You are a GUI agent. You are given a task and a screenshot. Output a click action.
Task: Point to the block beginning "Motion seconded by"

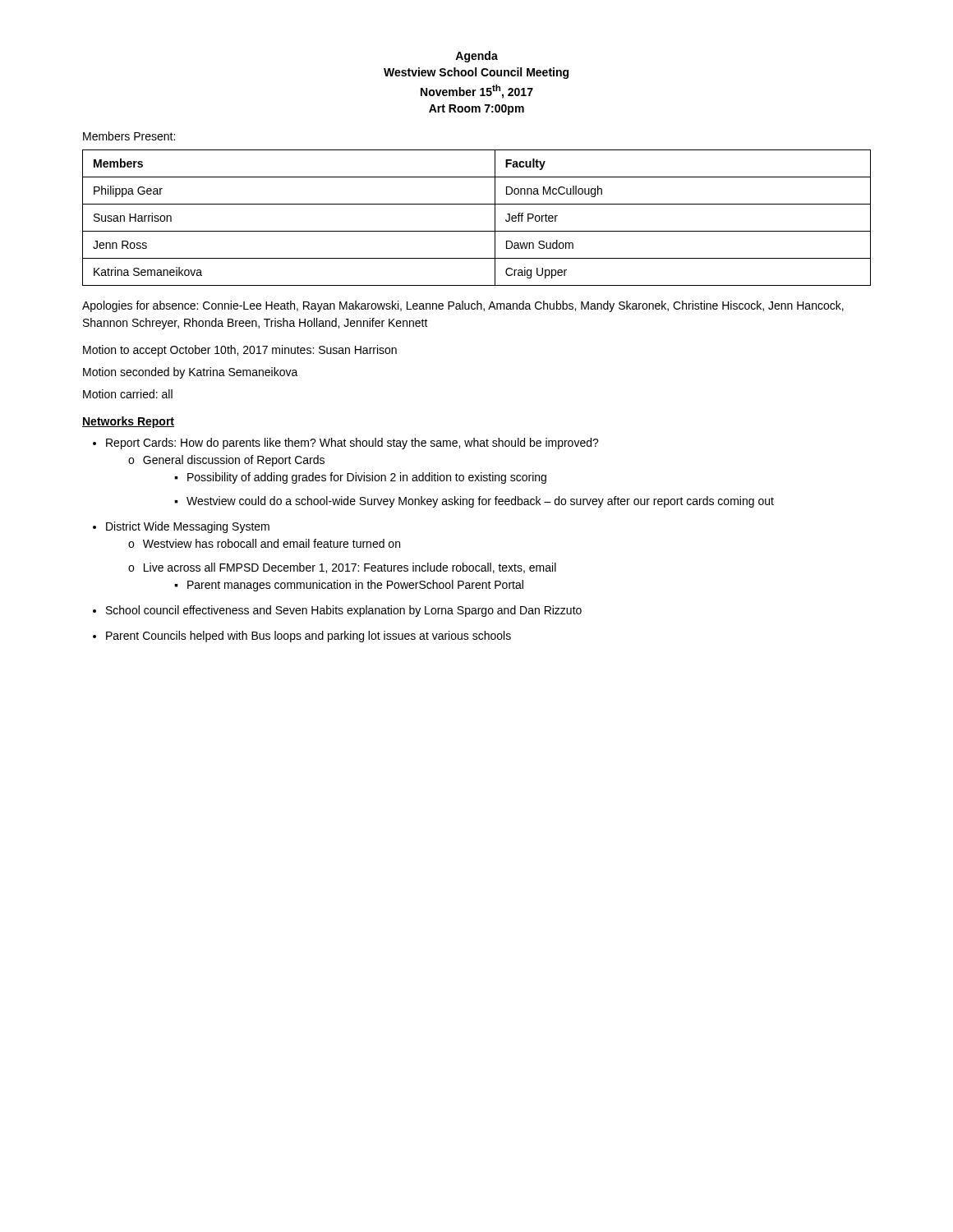coord(190,372)
